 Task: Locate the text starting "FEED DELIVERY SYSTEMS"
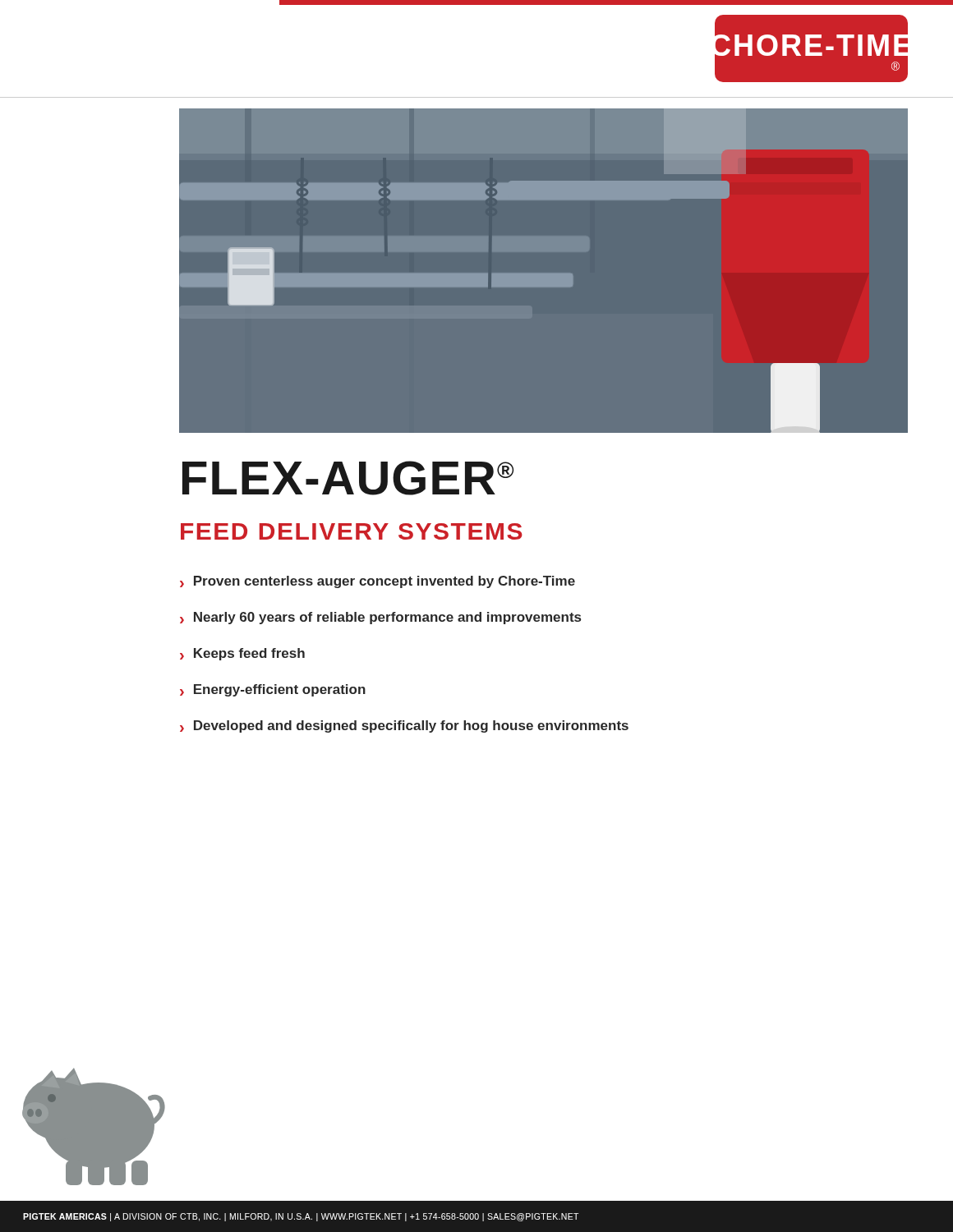click(x=352, y=531)
